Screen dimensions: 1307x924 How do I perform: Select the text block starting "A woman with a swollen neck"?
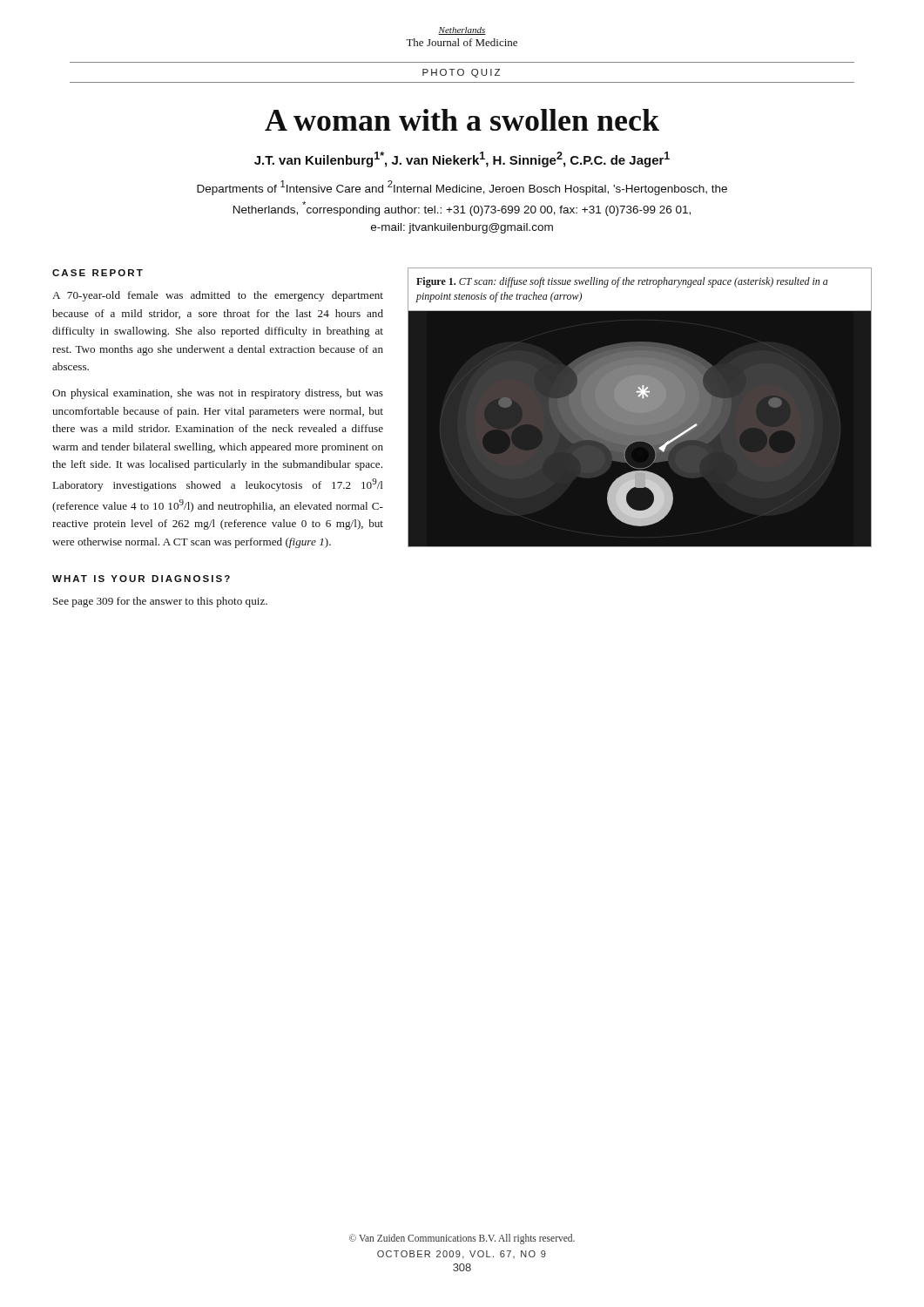(462, 120)
